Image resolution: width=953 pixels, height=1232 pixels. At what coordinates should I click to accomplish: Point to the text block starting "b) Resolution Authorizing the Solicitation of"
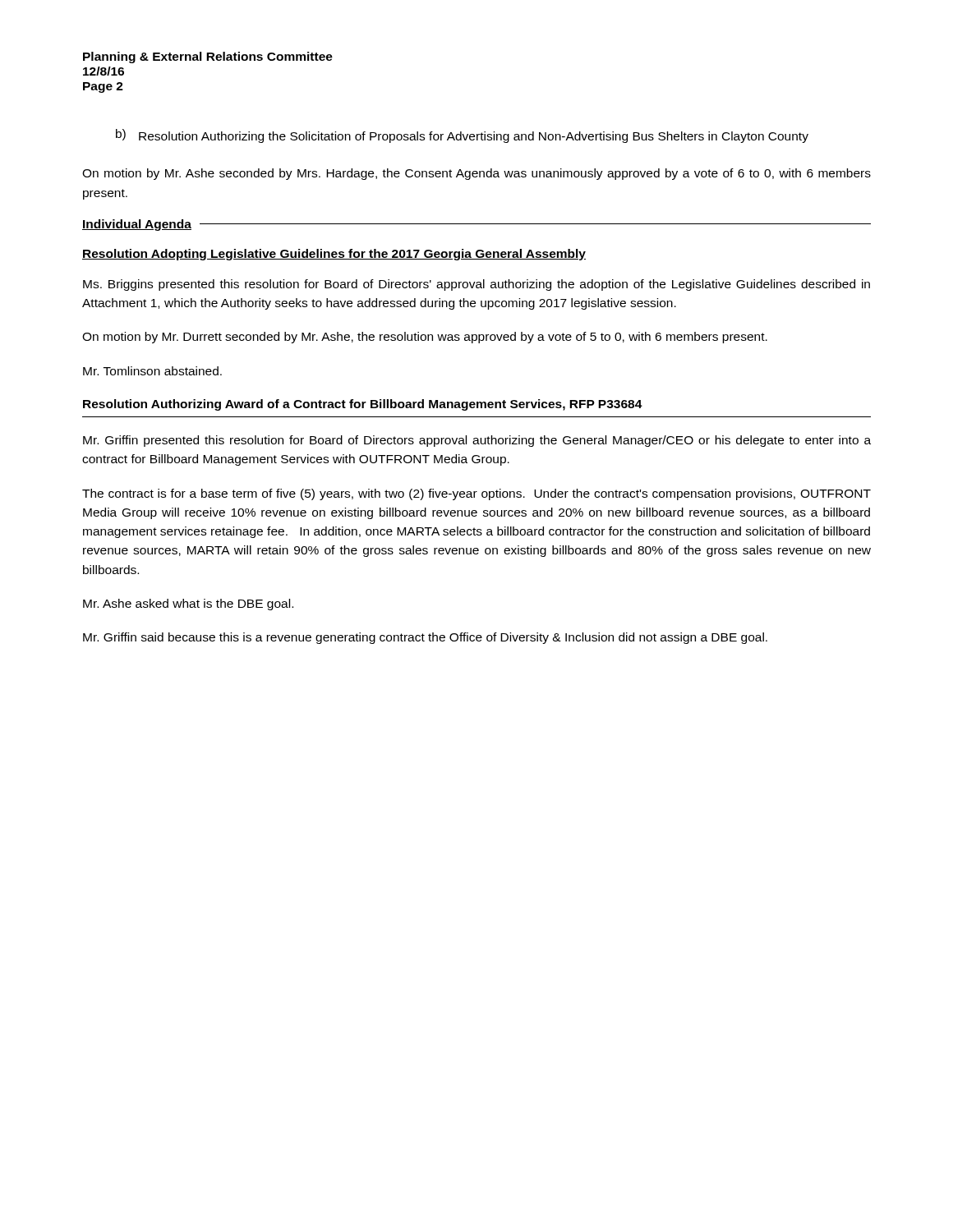tap(493, 136)
